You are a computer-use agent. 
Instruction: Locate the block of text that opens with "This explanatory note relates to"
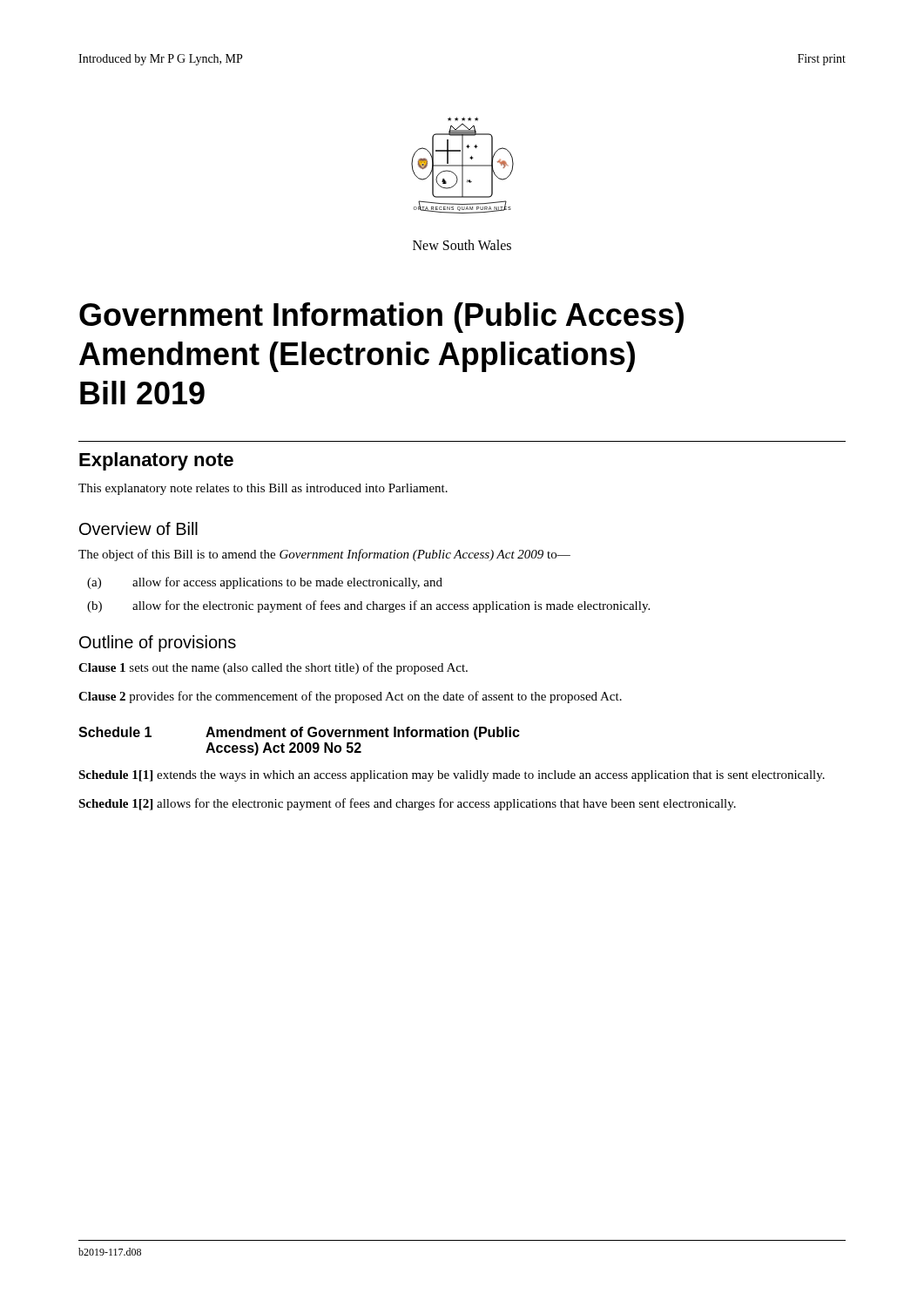click(263, 488)
